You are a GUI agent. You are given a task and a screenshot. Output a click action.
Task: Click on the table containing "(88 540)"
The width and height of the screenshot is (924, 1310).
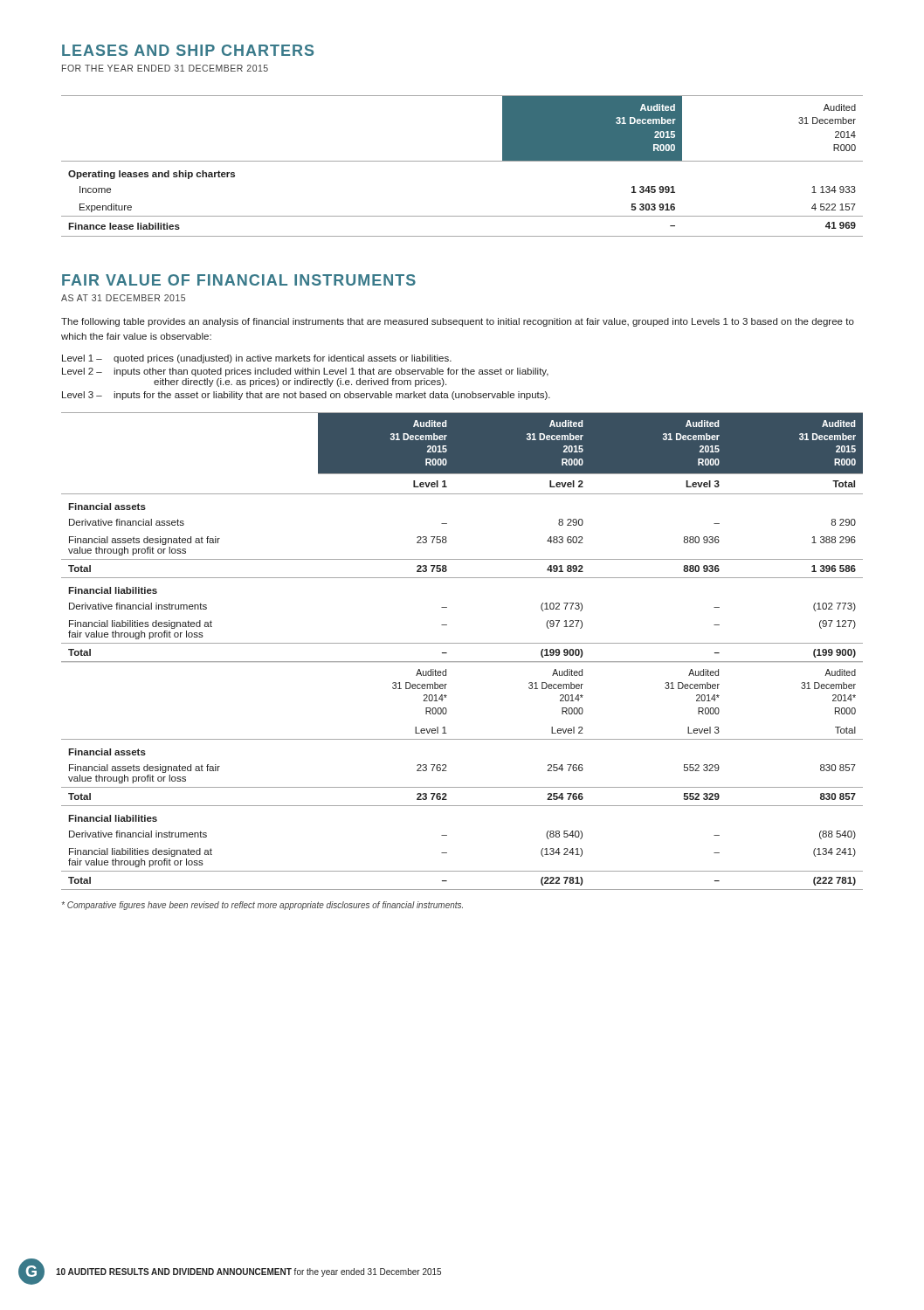click(x=462, y=651)
